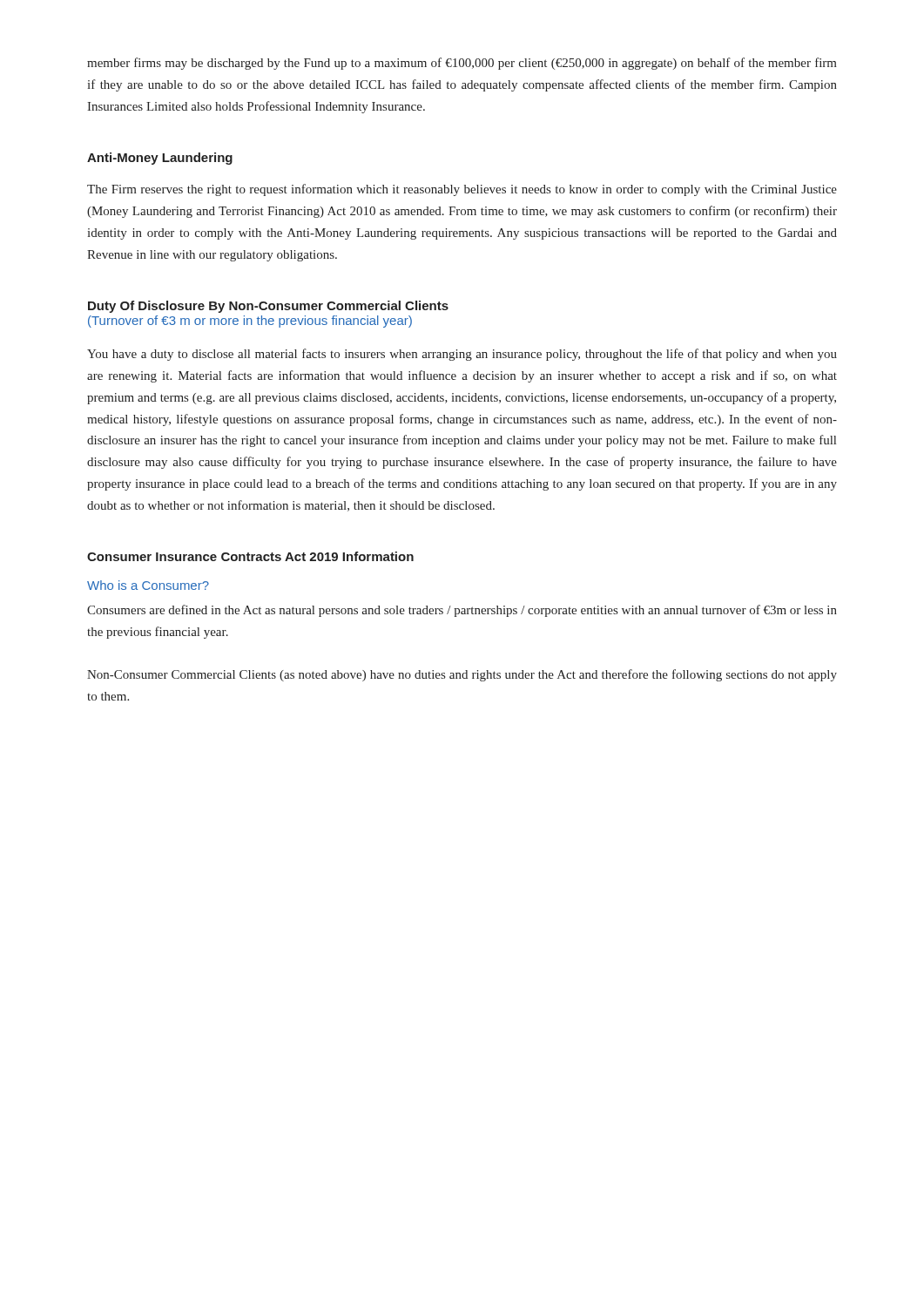Point to the text starting "Non-Consumer Commercial Clients"
Viewport: 924px width, 1307px height.
tap(462, 685)
